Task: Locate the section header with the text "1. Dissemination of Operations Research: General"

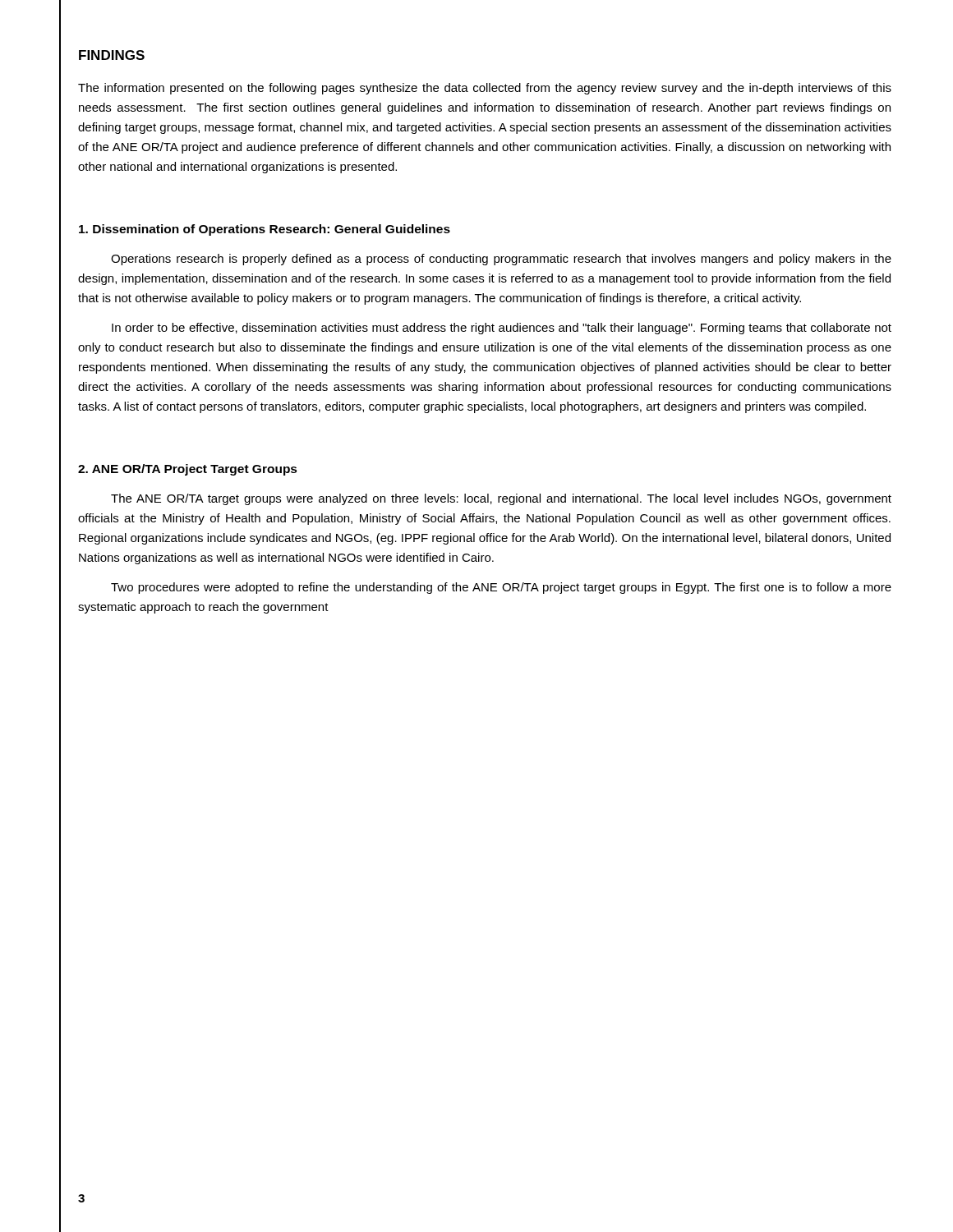Action: (x=264, y=229)
